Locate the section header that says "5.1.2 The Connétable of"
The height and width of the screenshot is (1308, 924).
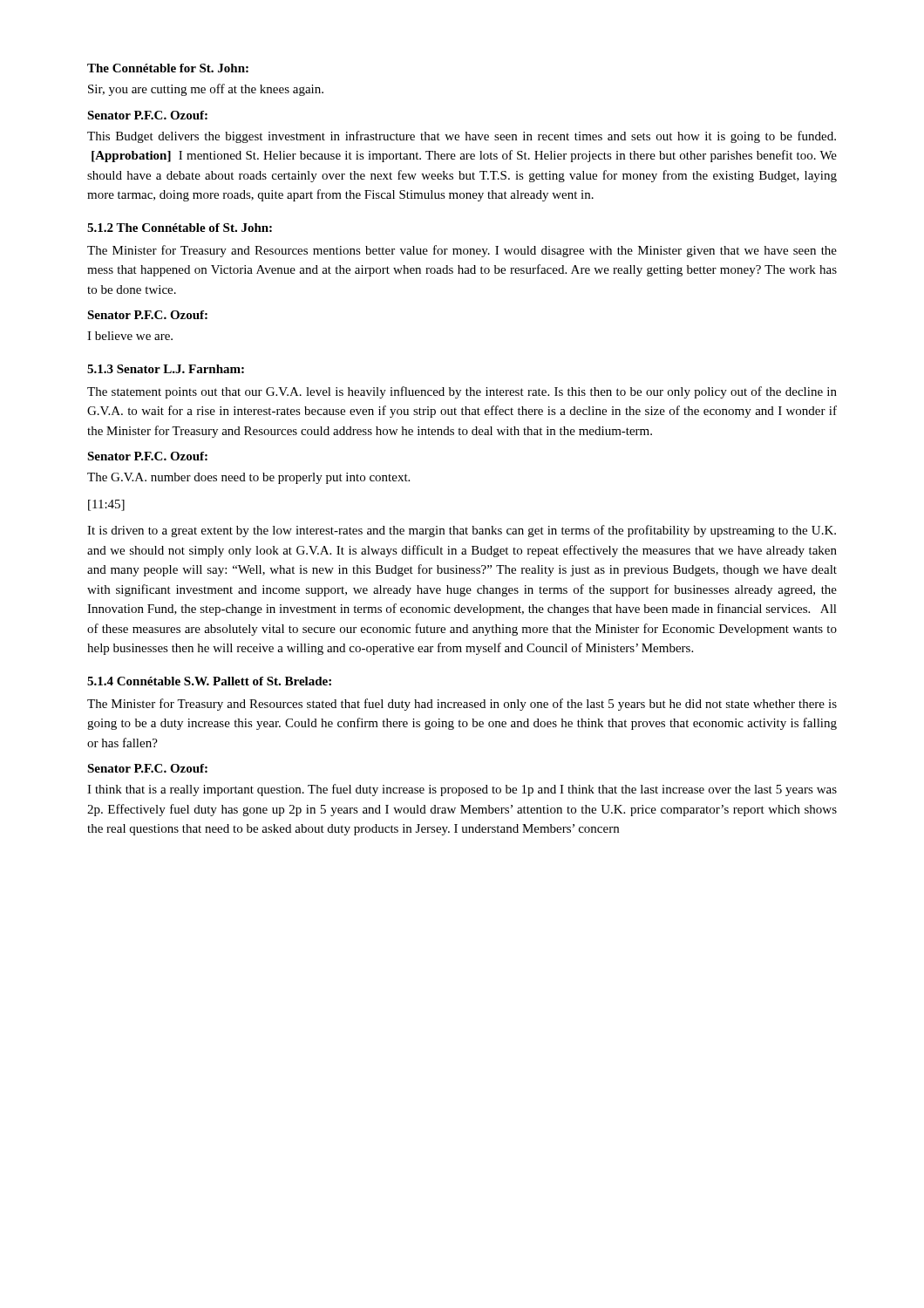click(x=180, y=227)
